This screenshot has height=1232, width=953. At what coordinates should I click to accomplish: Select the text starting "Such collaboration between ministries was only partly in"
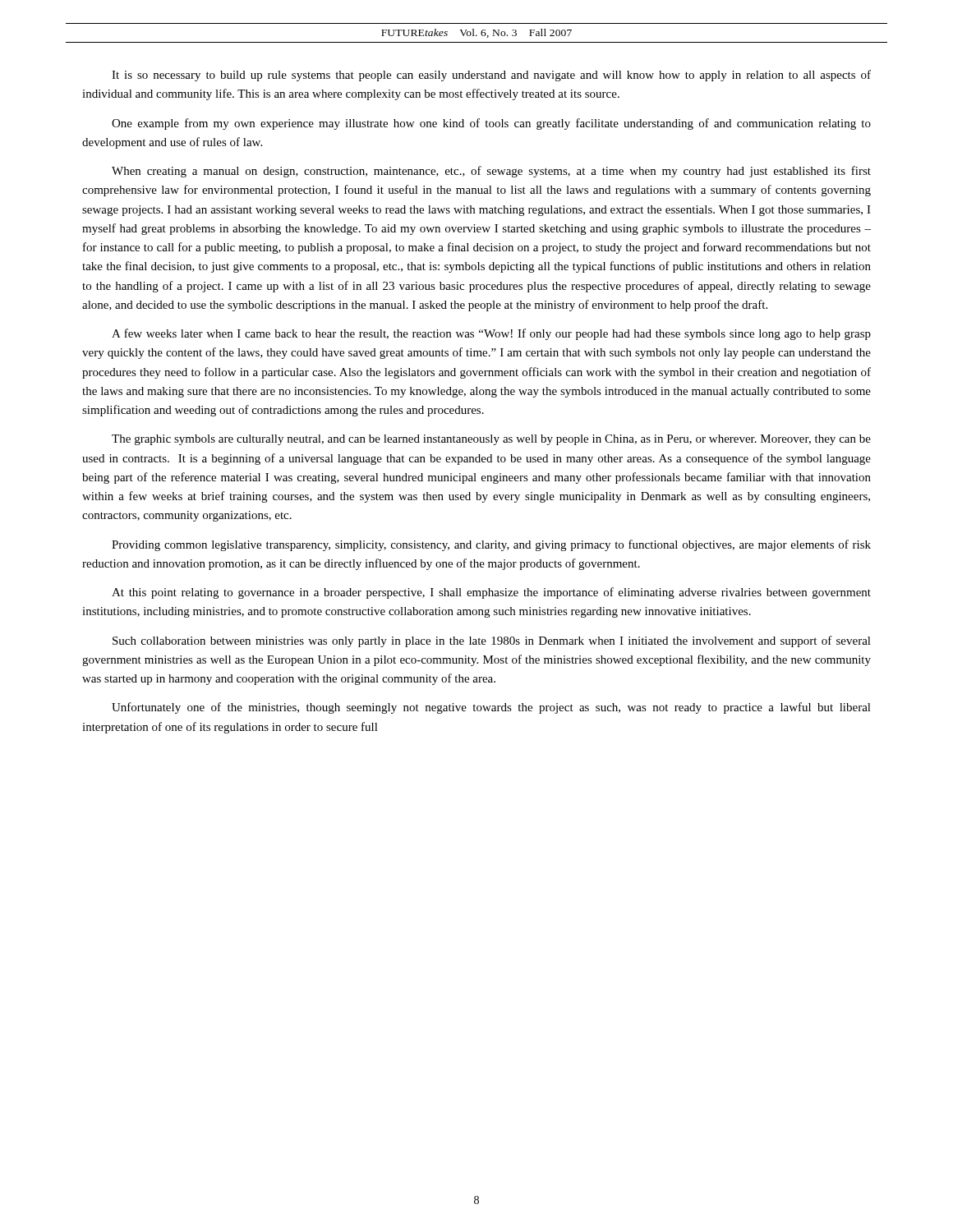coord(476,660)
